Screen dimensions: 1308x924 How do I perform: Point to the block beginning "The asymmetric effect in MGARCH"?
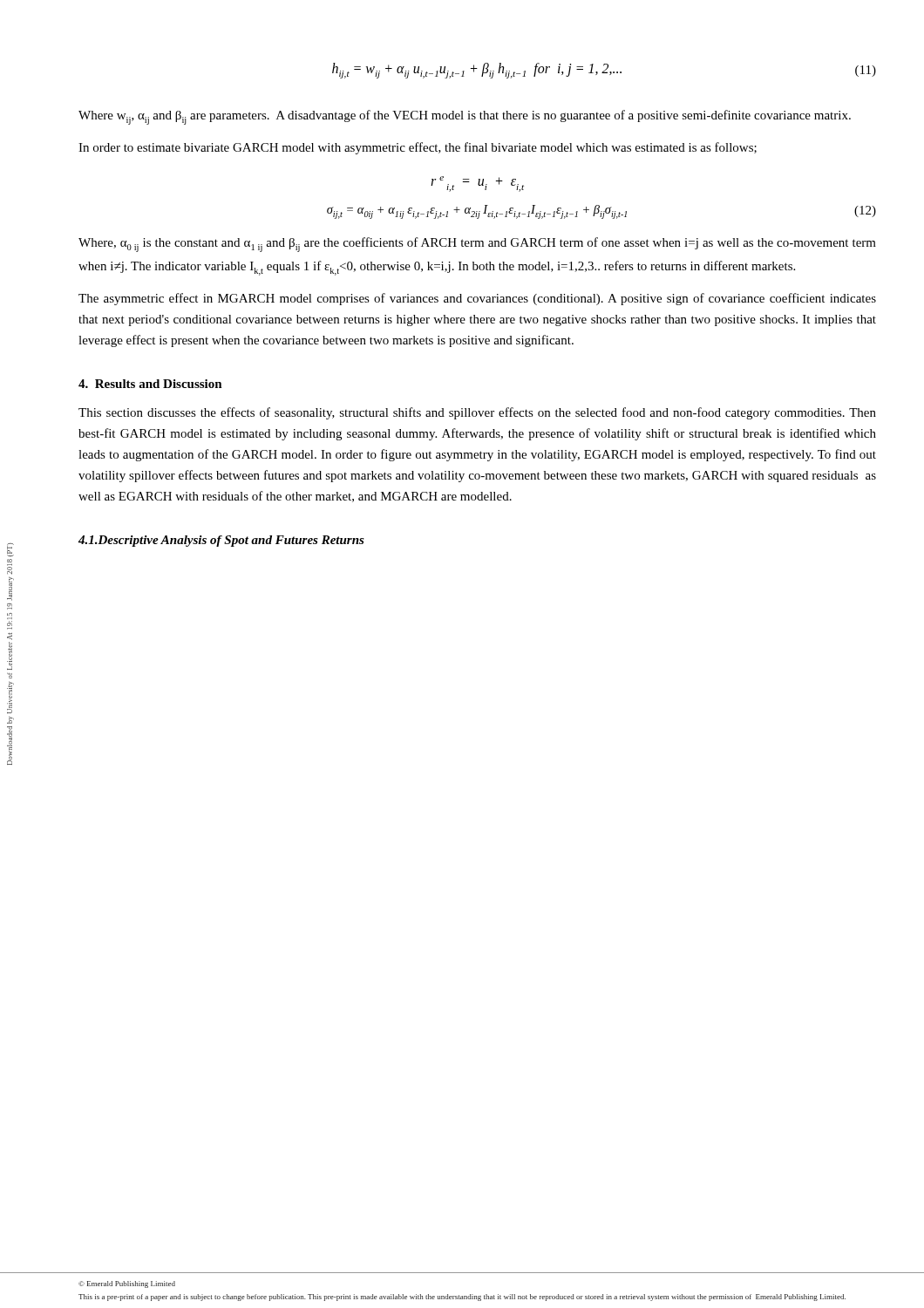[477, 319]
